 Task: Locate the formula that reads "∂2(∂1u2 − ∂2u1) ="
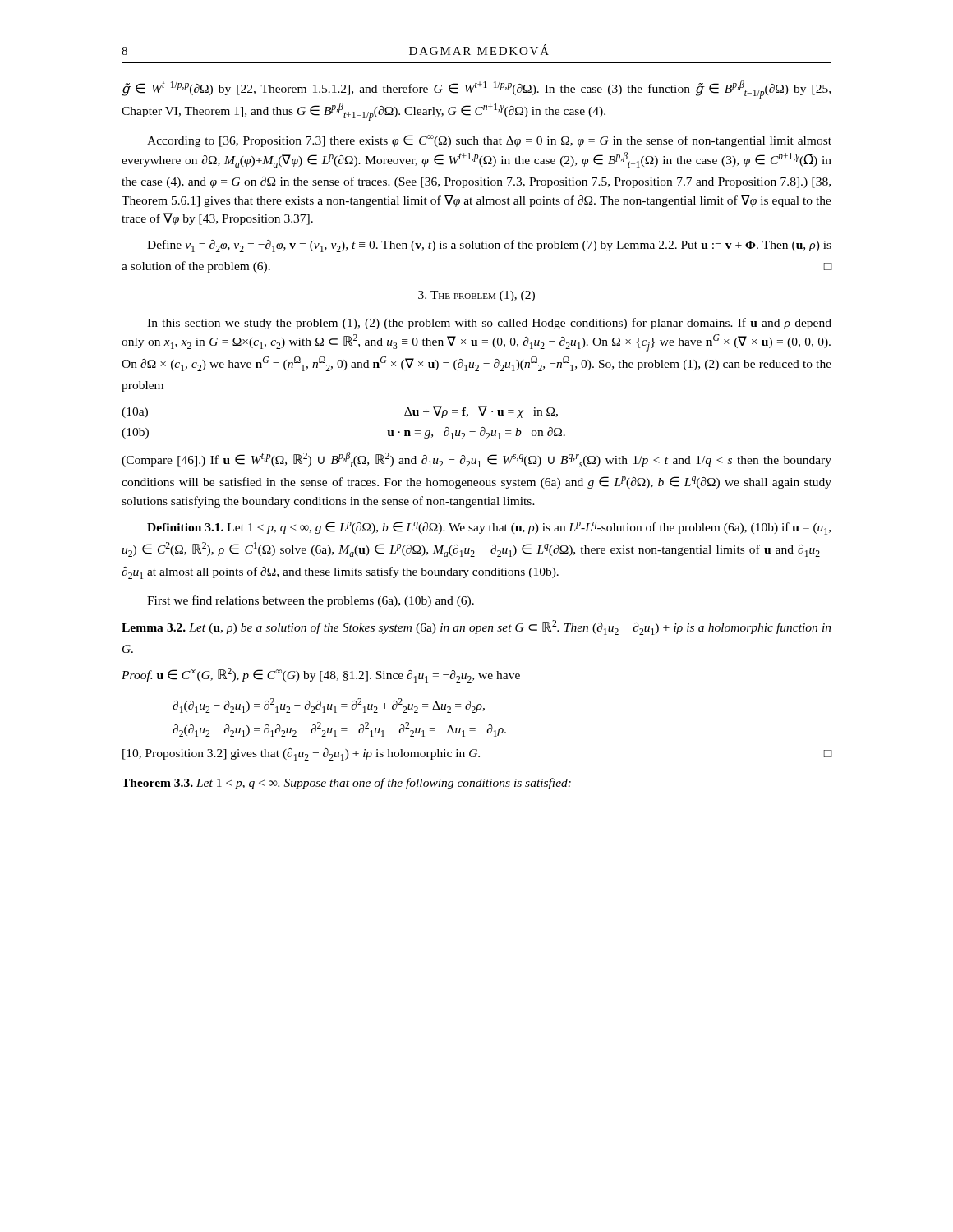pyautogui.click(x=340, y=729)
